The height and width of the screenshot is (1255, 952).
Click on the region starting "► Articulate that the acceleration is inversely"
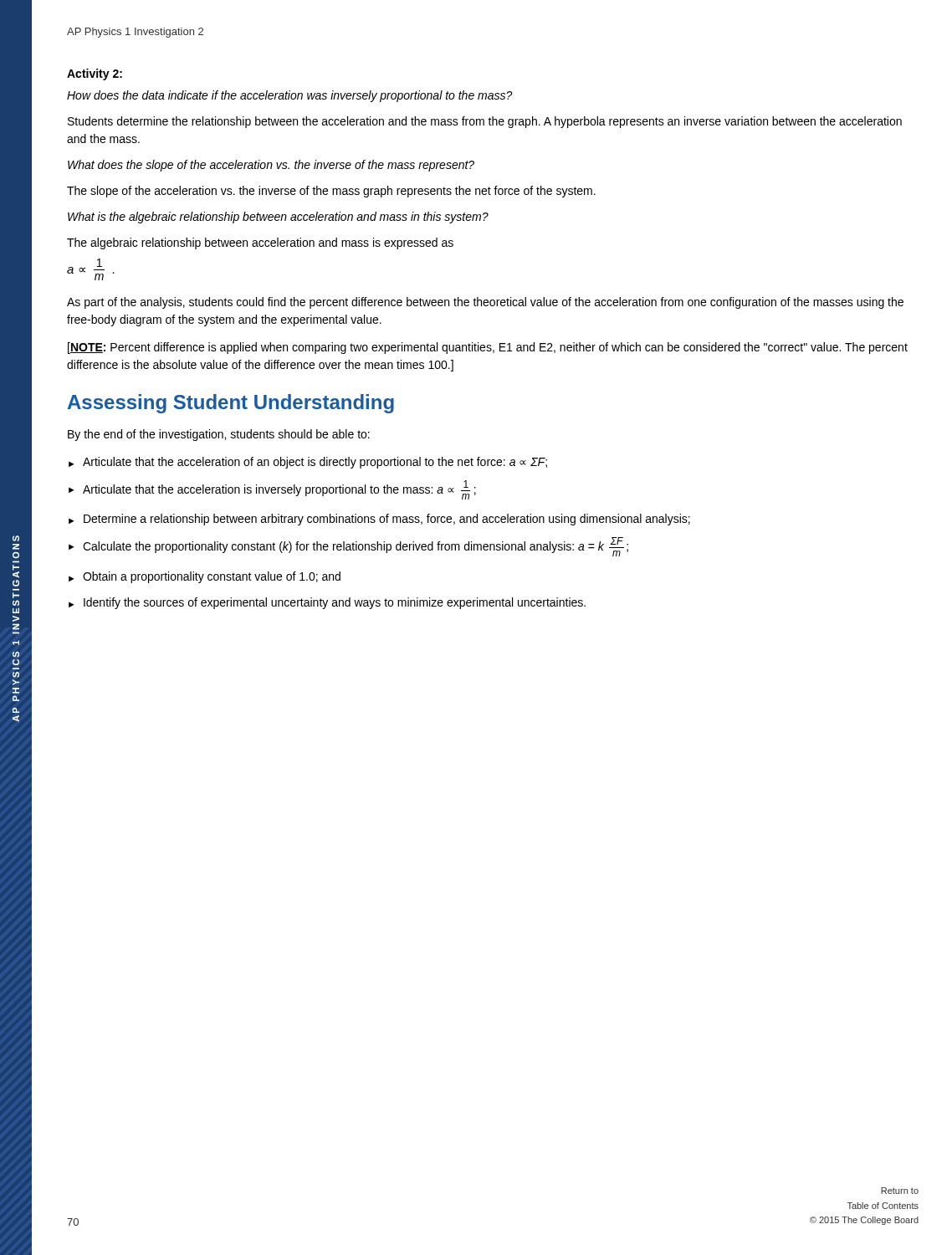tap(272, 491)
